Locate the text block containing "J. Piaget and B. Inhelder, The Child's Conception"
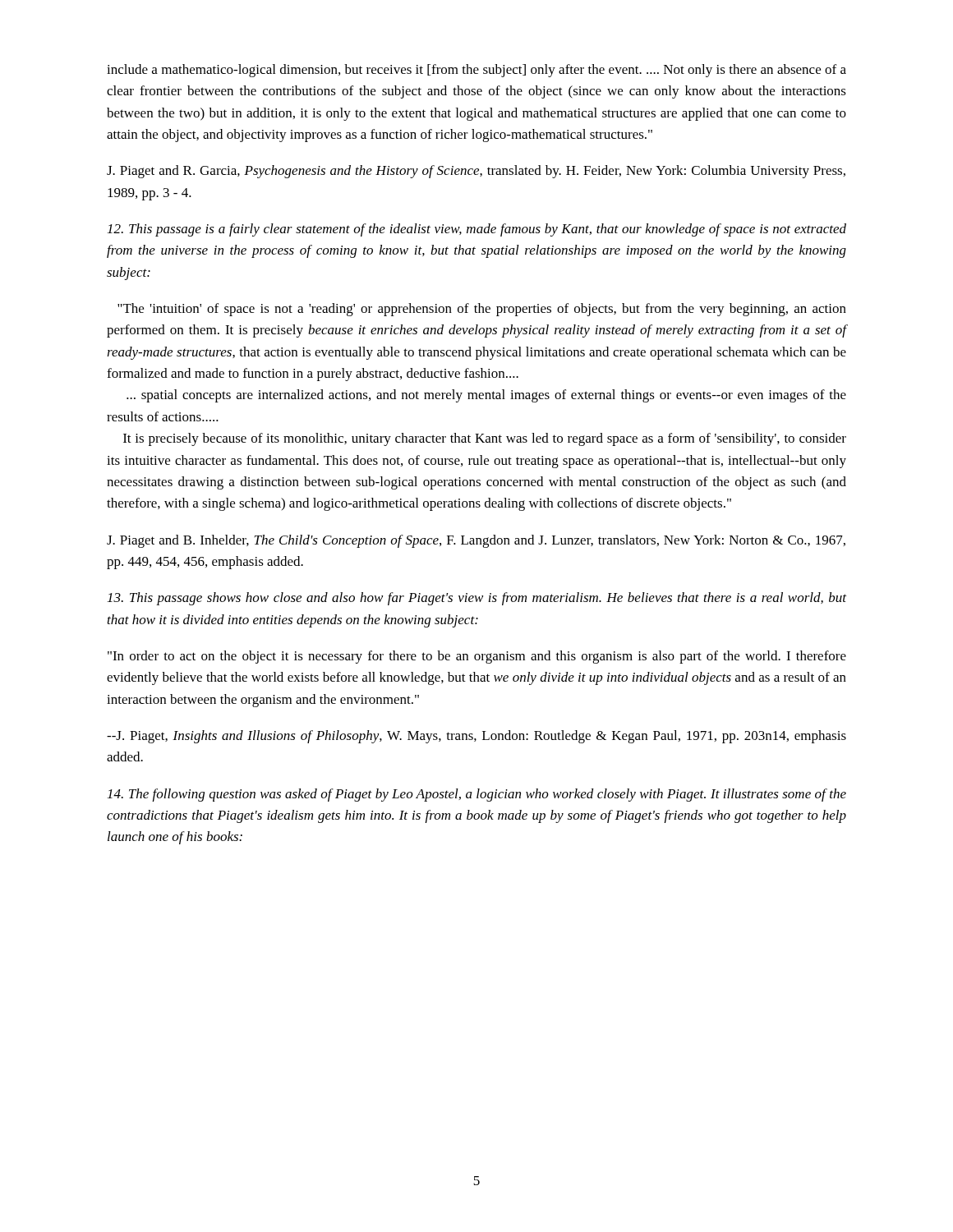This screenshot has height=1232, width=953. 476,550
